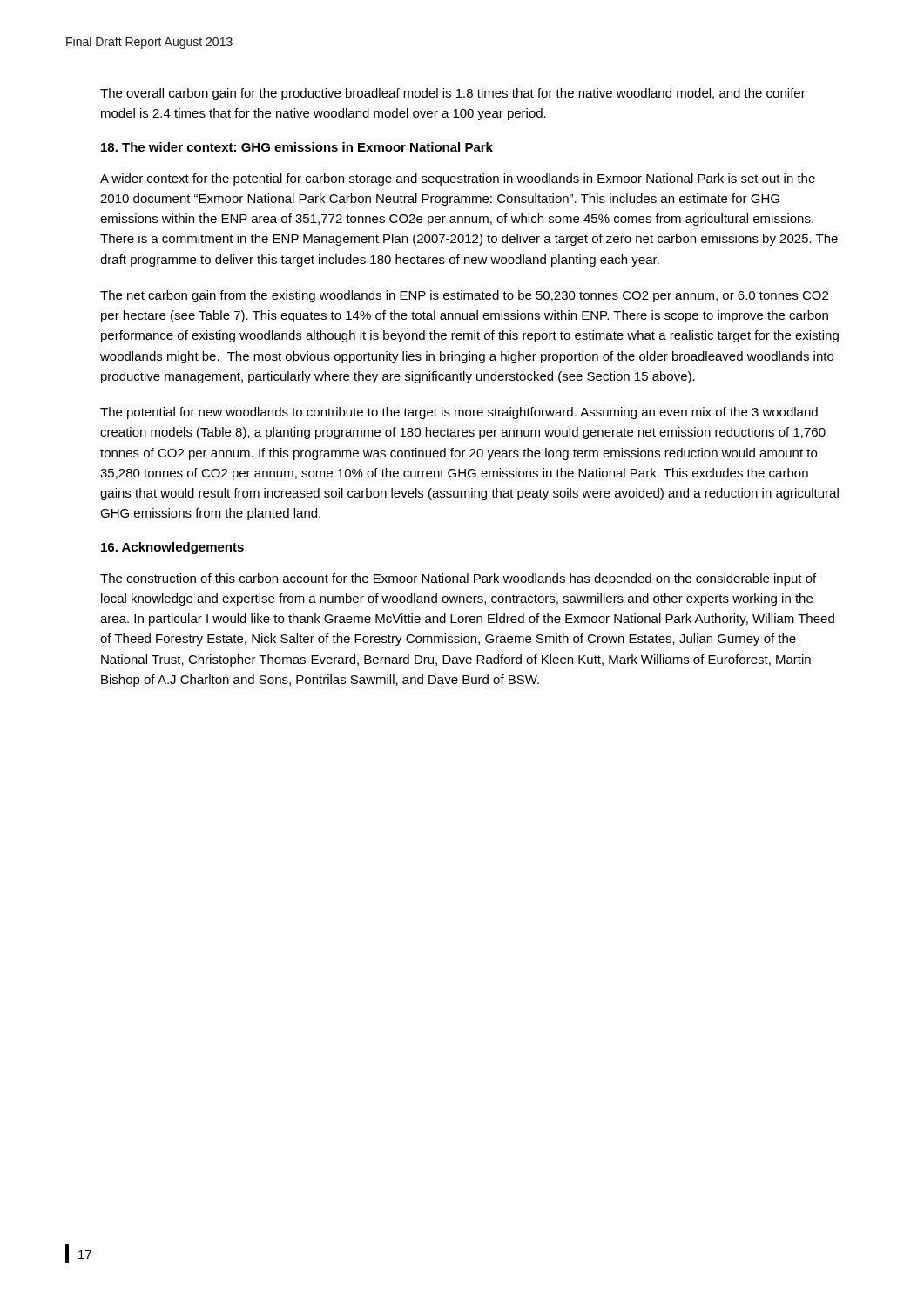Image resolution: width=924 pixels, height=1307 pixels.
Task: Select the block starting "18. The wider context: GHG emissions in"
Action: tap(297, 146)
